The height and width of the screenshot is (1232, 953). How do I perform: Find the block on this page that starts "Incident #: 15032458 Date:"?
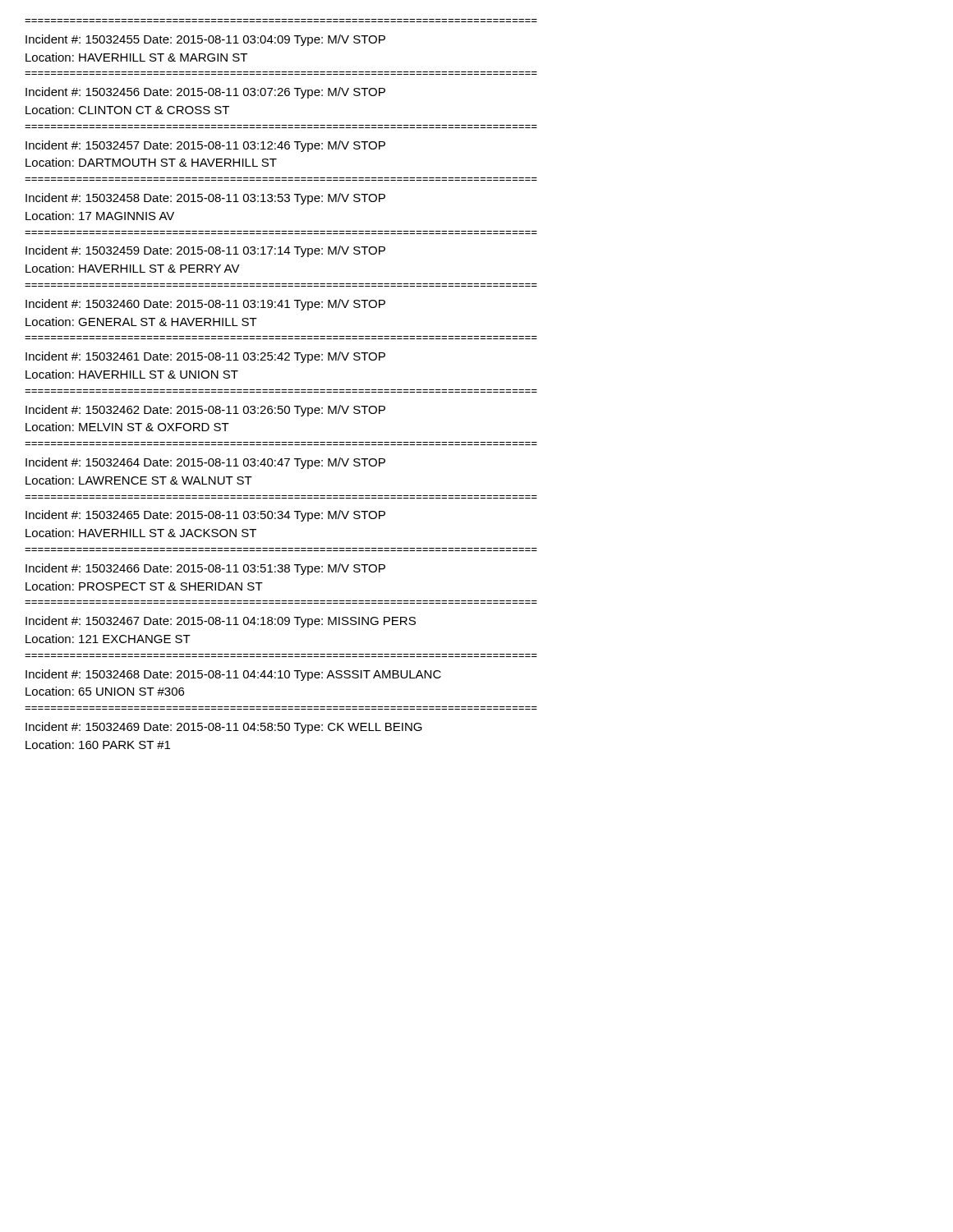205,199
